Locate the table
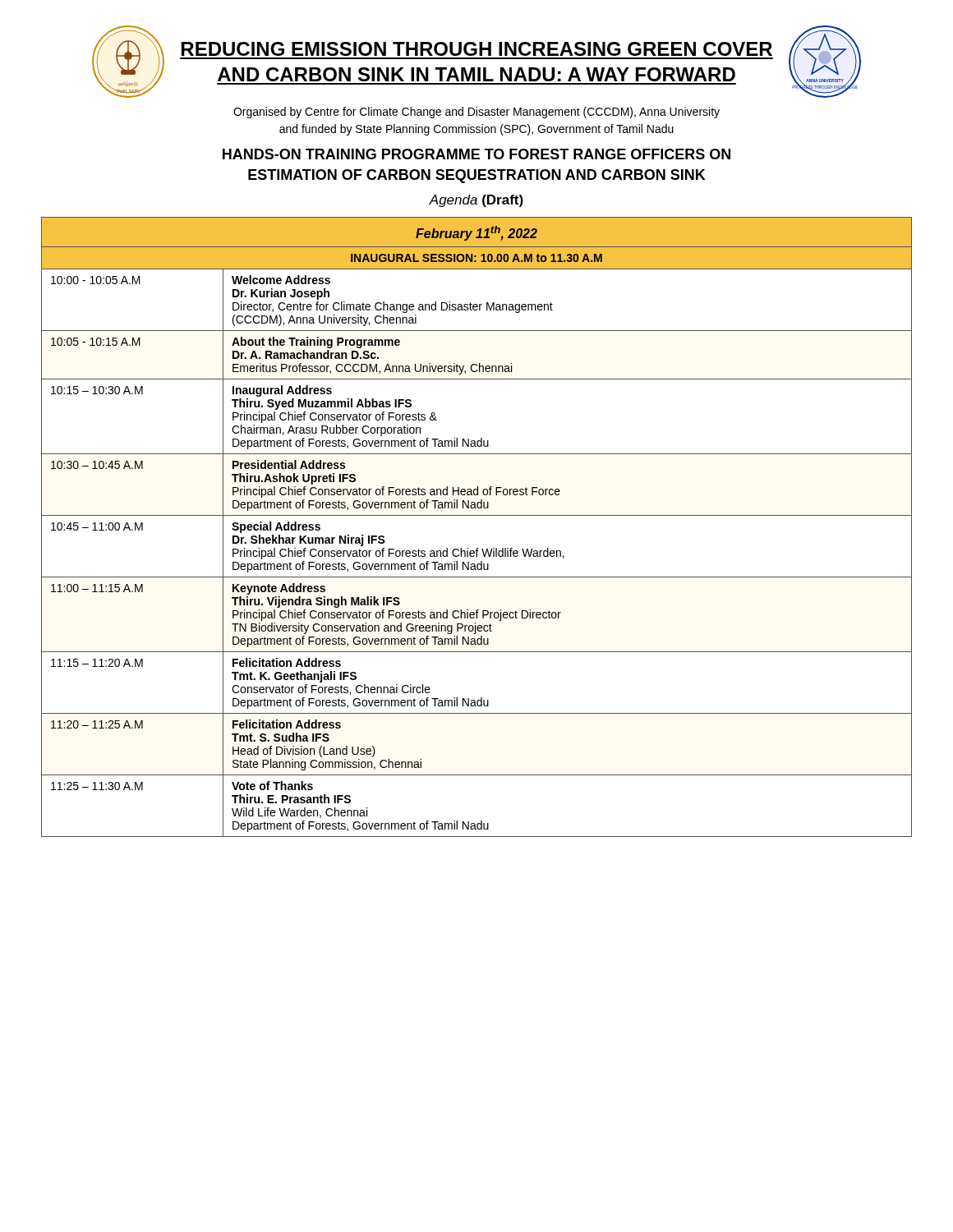This screenshot has width=953, height=1232. [x=476, y=527]
